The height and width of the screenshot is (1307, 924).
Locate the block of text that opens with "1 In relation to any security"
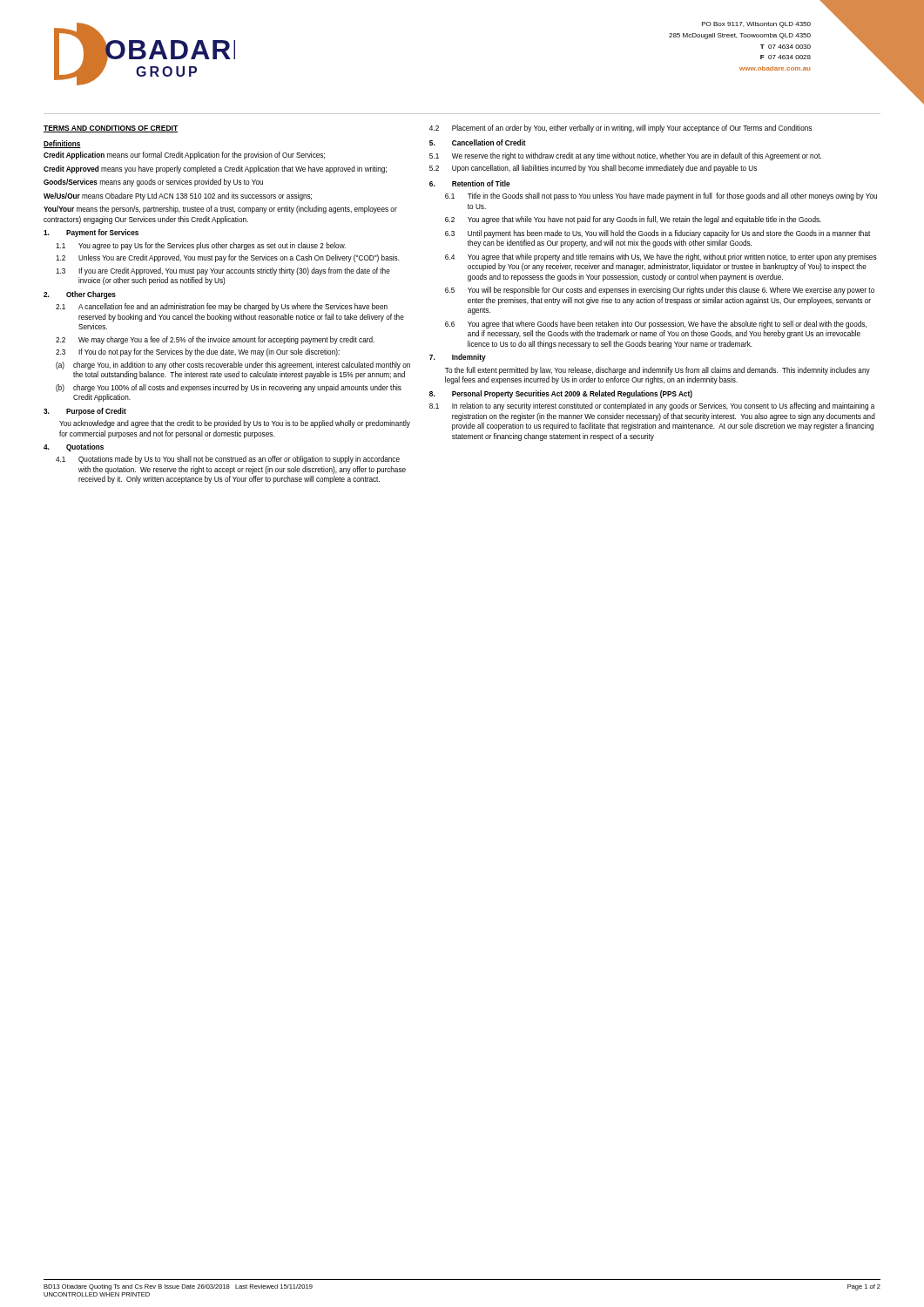655,422
